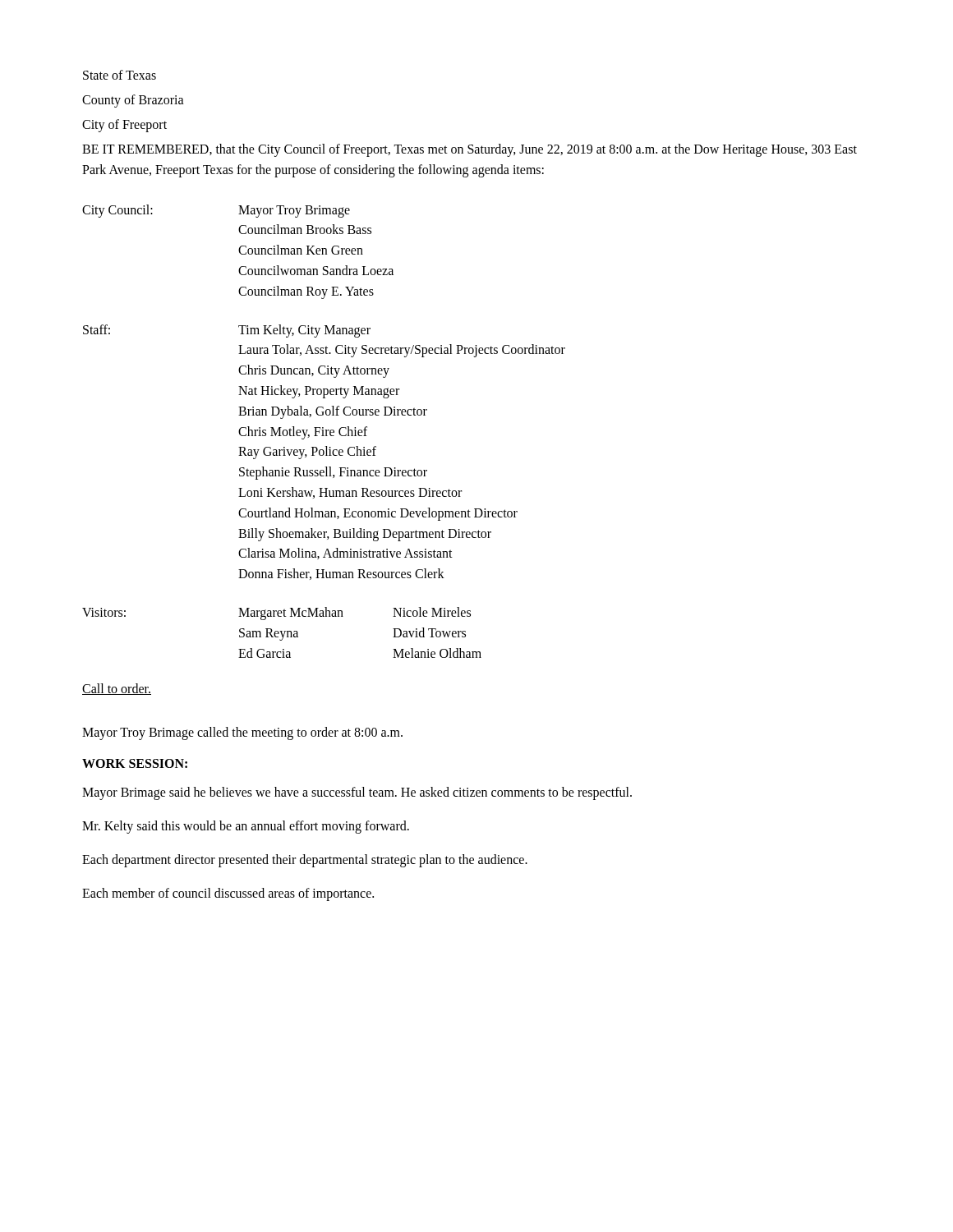Locate the text that reads "Call to order."
953x1232 pixels.
click(117, 689)
